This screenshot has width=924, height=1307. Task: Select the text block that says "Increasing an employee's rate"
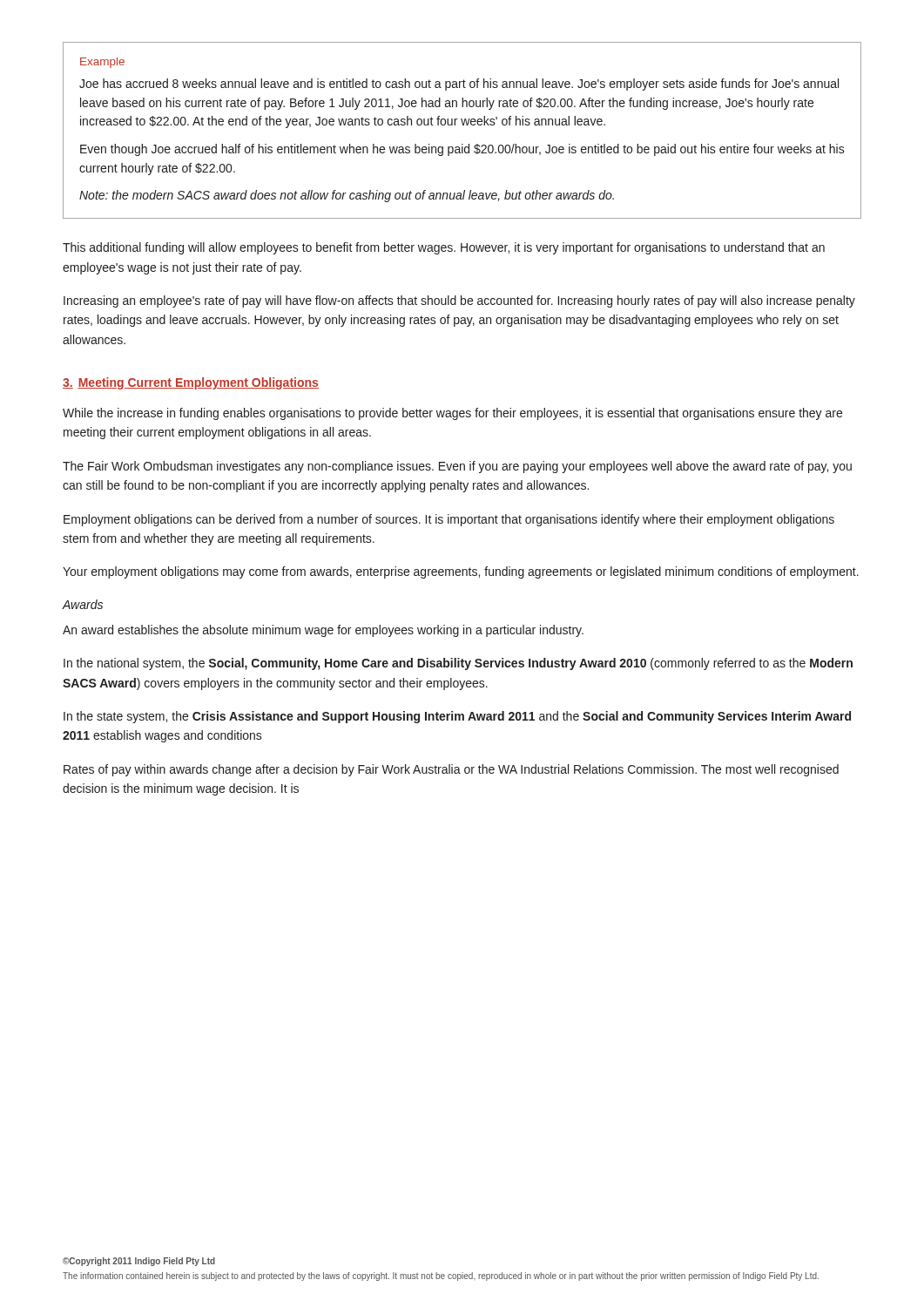pyautogui.click(x=459, y=320)
